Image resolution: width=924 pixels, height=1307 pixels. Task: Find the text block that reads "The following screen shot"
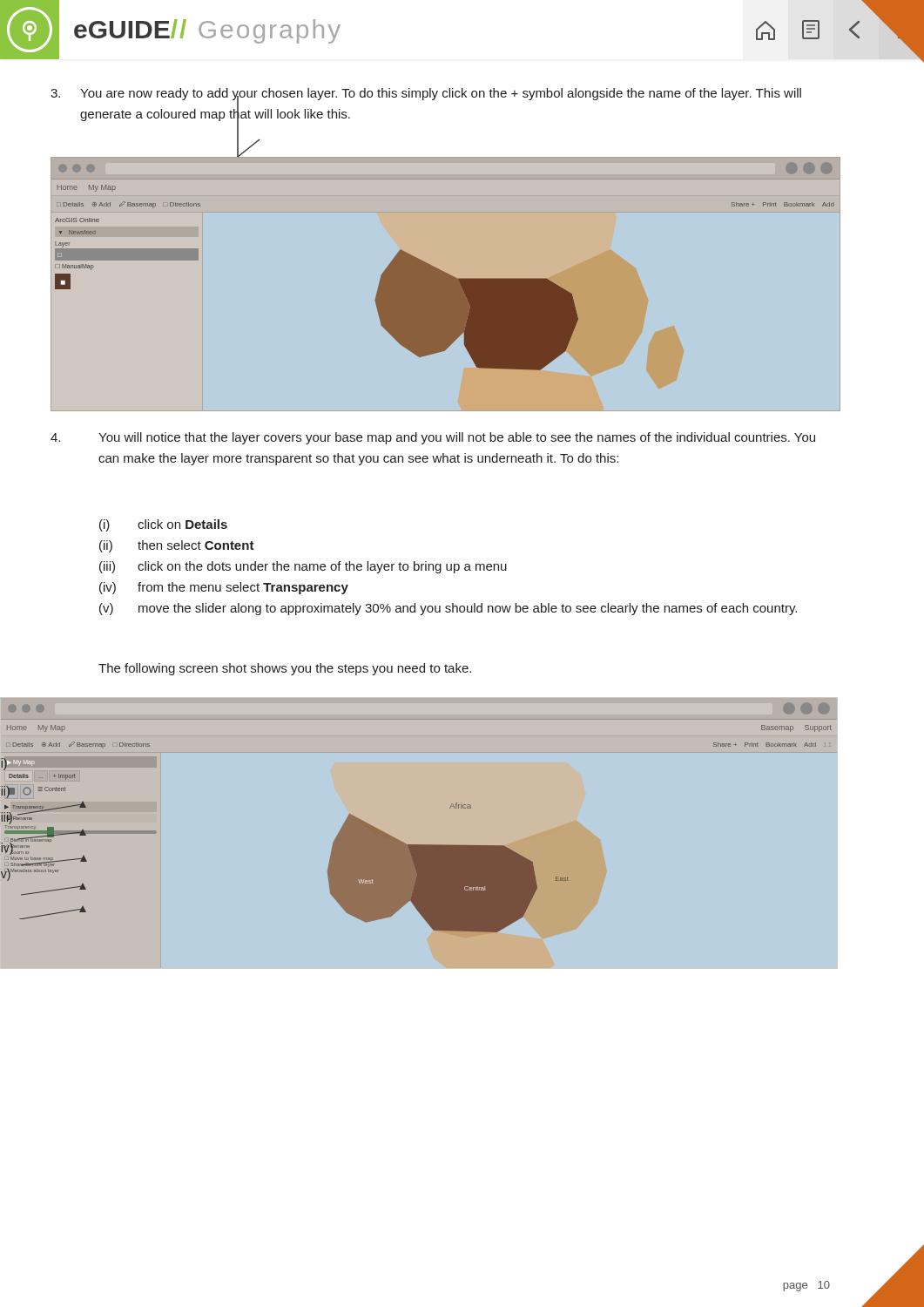285,668
